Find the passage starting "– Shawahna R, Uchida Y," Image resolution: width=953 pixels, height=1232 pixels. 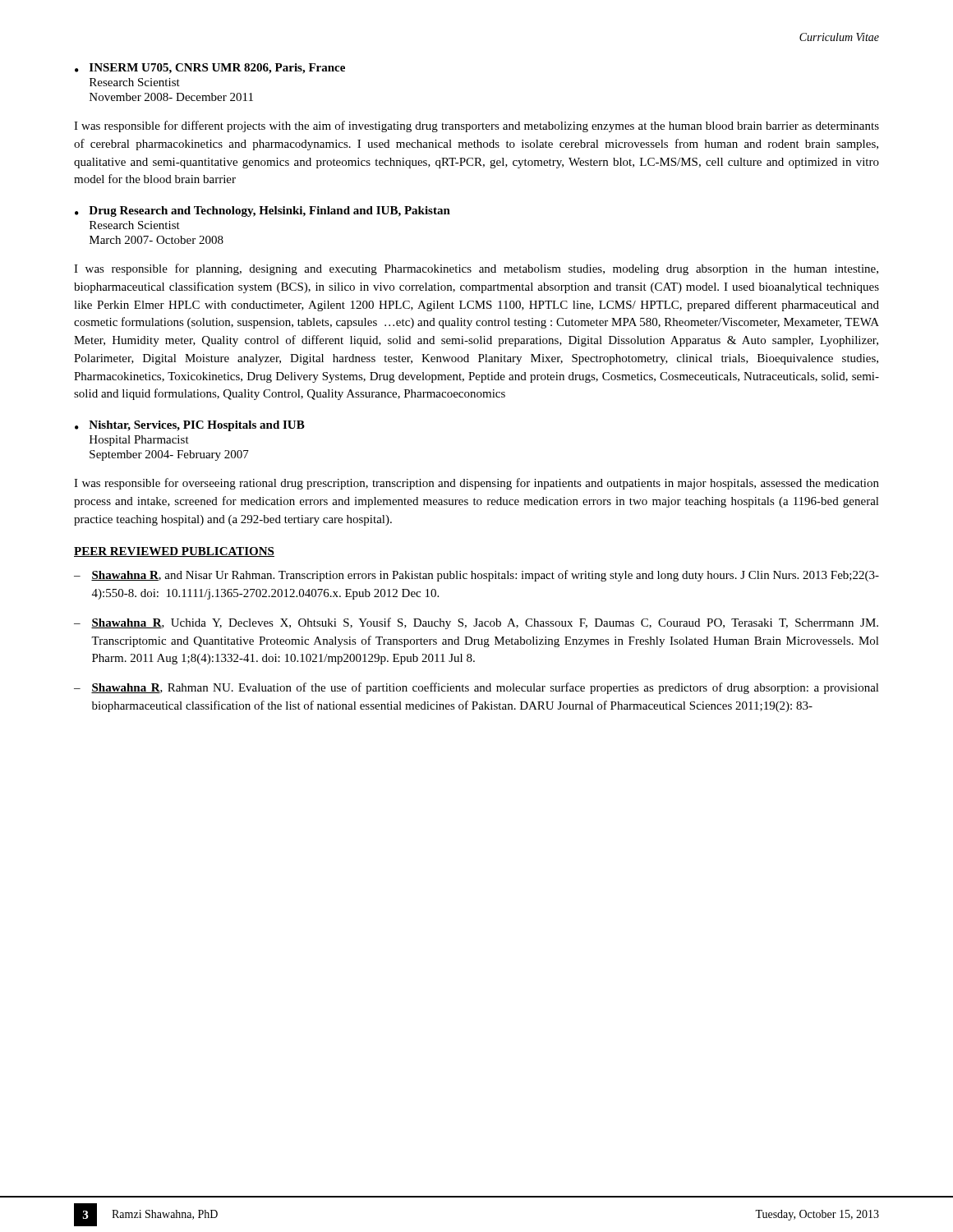476,641
